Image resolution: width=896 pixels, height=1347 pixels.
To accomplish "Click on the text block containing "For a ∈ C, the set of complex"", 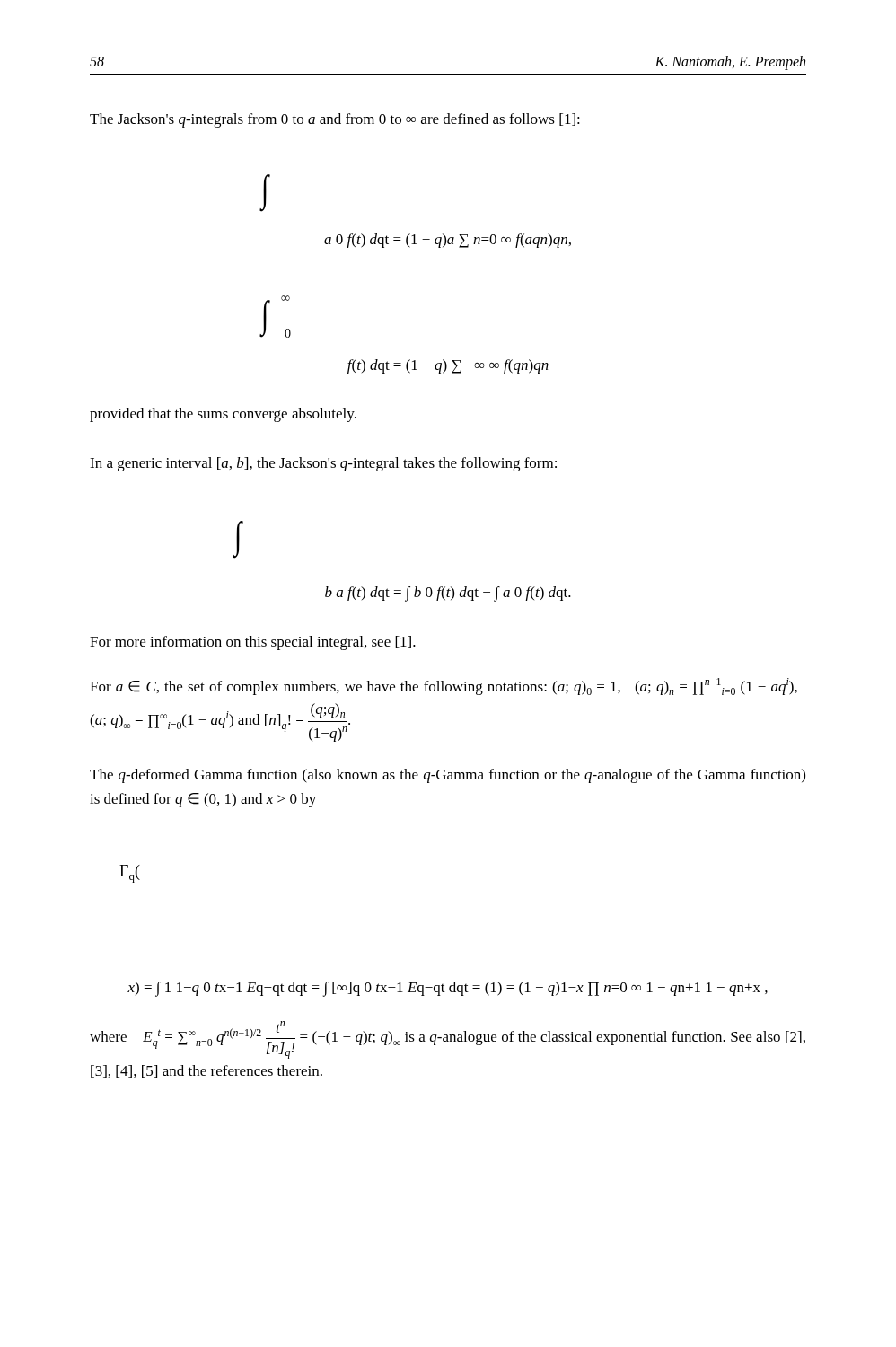I will (x=444, y=687).
